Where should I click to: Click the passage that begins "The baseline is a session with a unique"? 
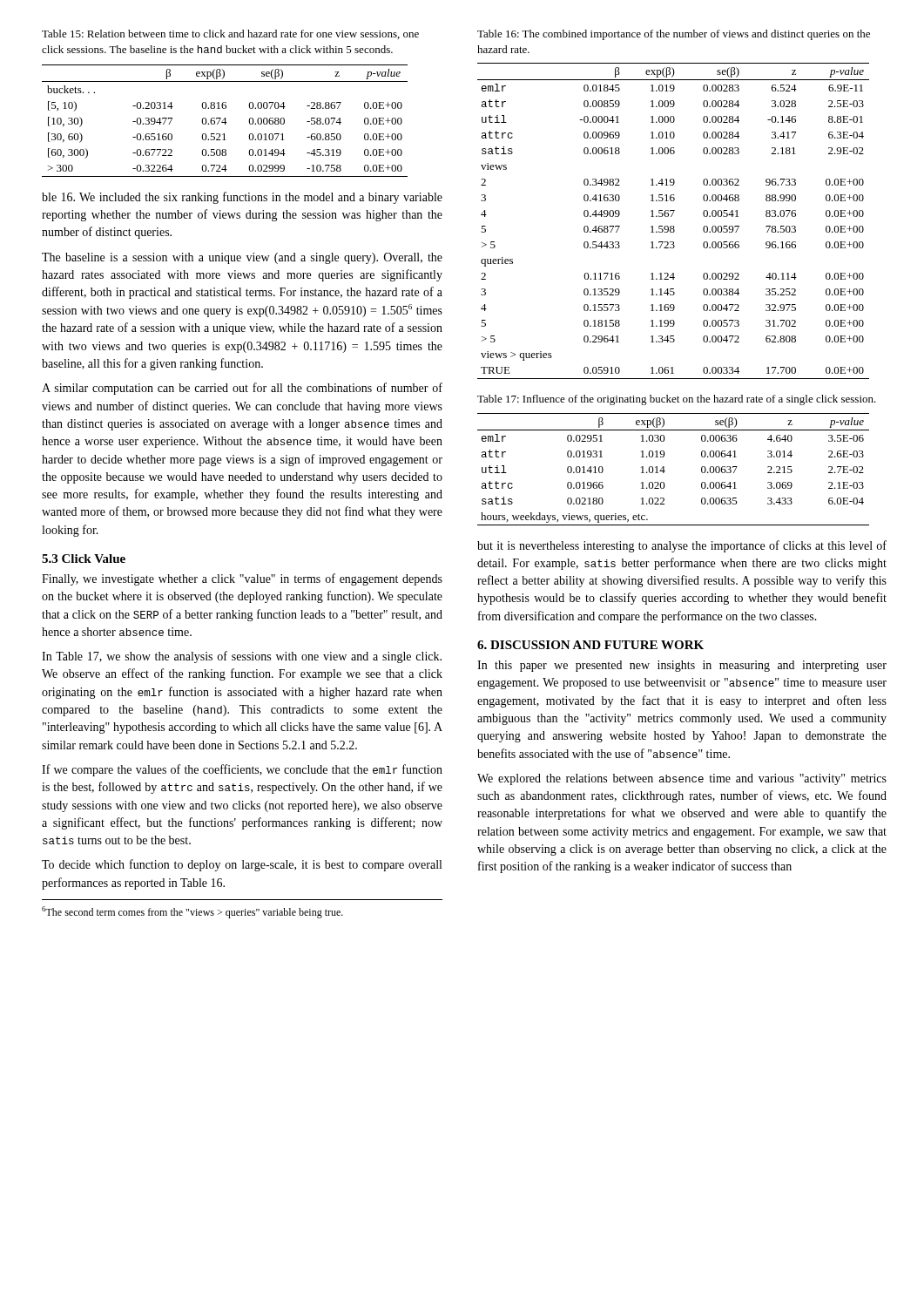click(x=242, y=310)
